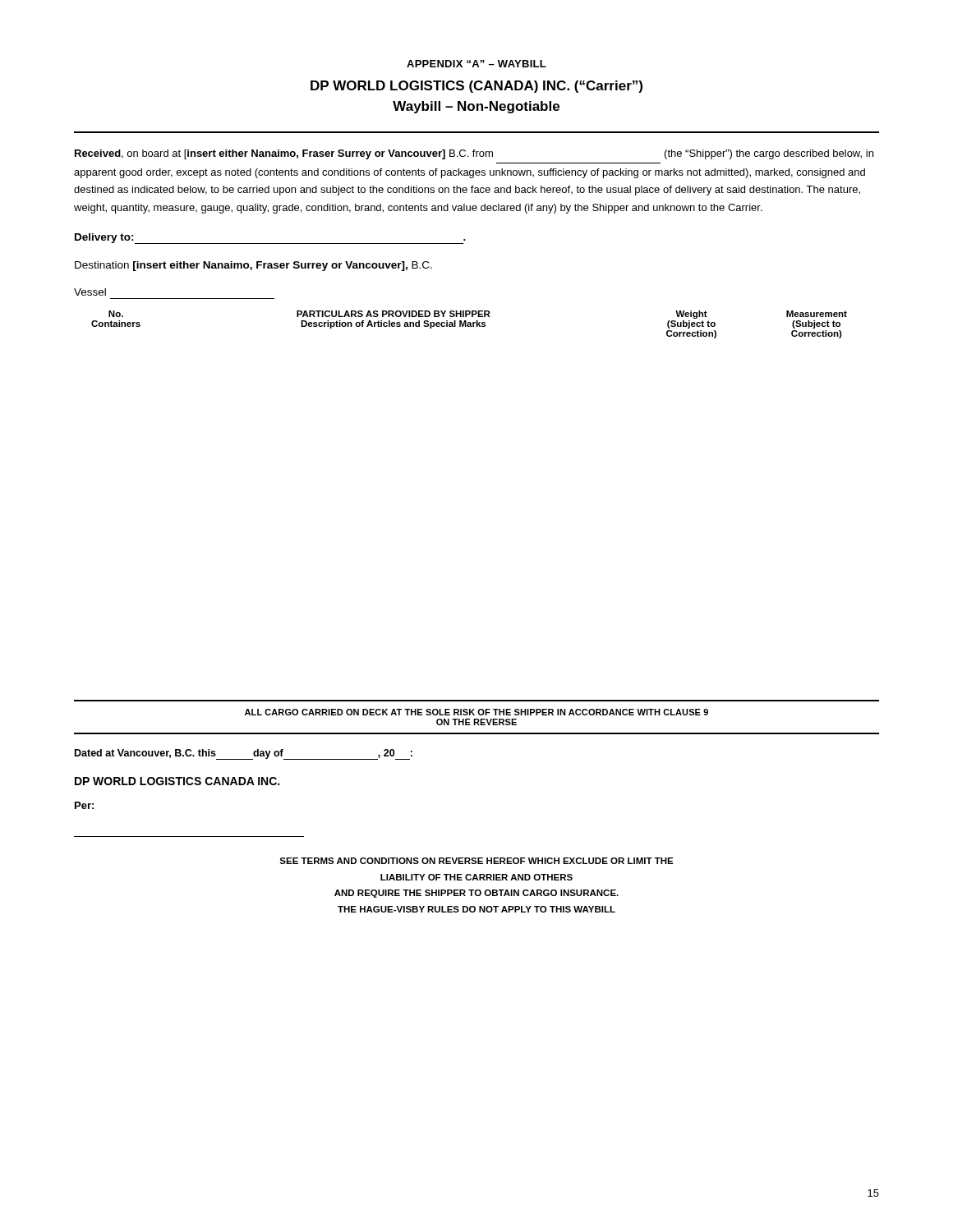This screenshot has width=953, height=1232.
Task: Locate the element starting "DP WORLD LOGISTICS (CANADA)"
Action: (476, 96)
